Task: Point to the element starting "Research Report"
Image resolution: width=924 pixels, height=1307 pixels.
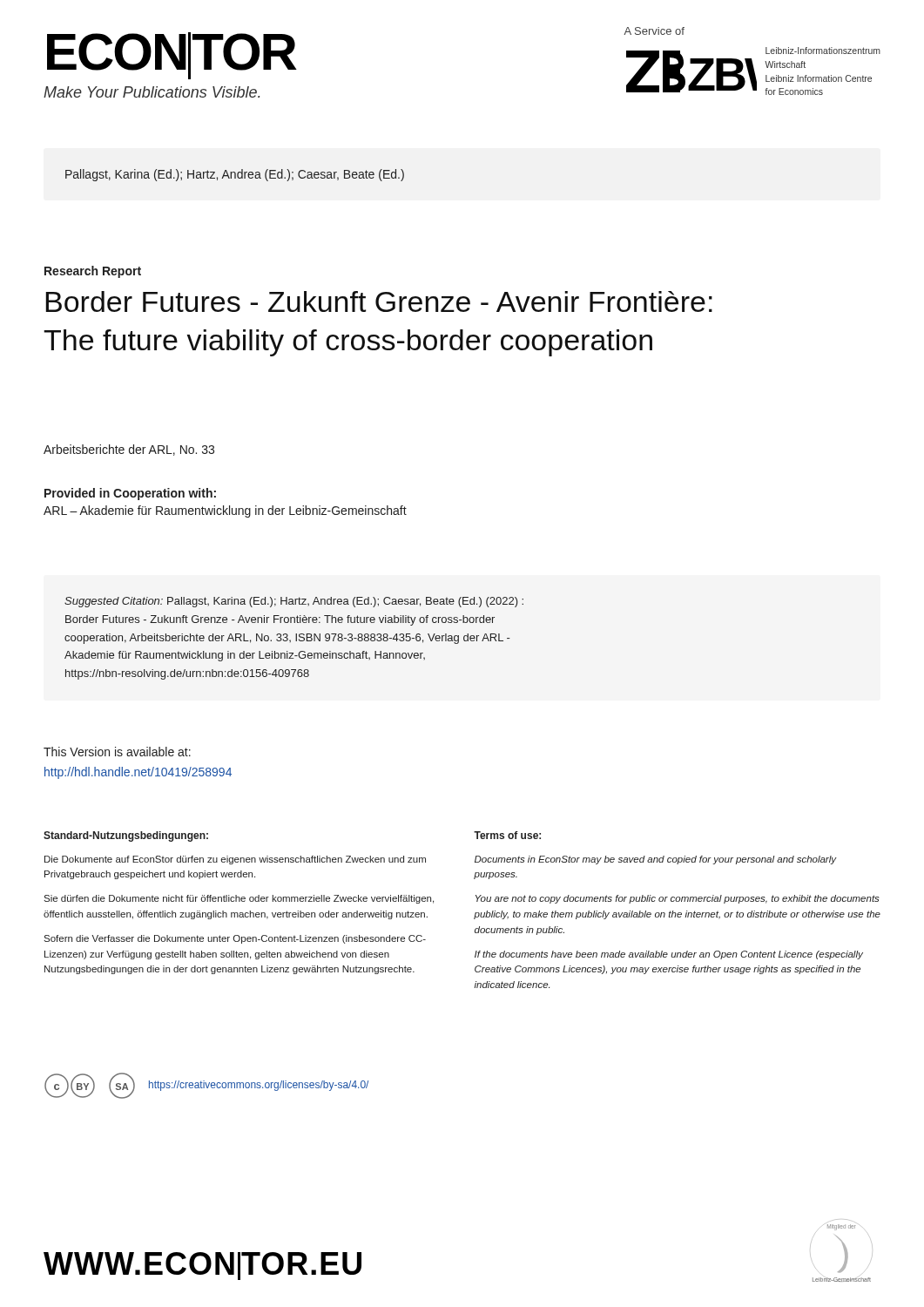Action: tap(92, 271)
